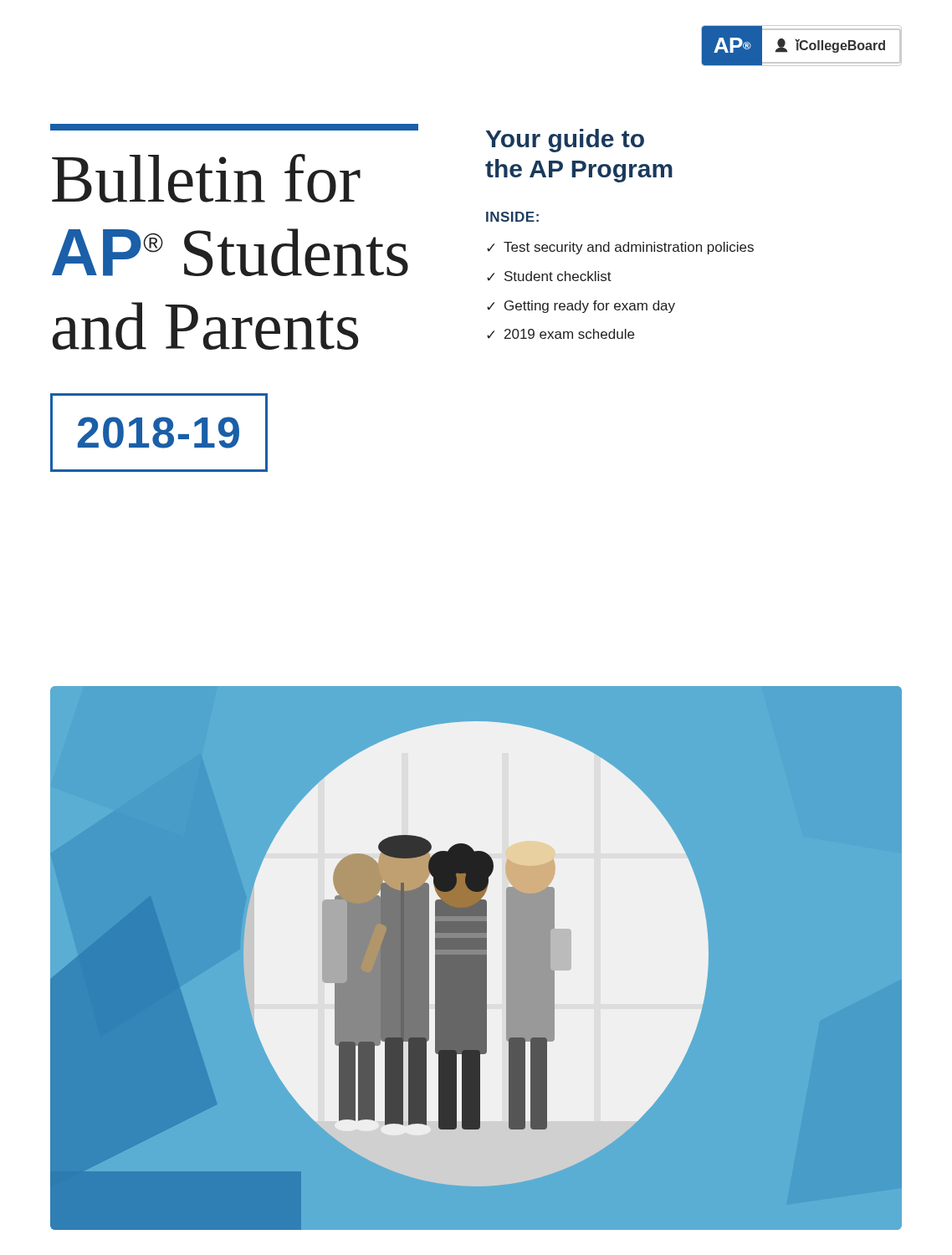The image size is (952, 1255).
Task: Click on the text block starting "✓ Student checklist"
Action: click(548, 277)
